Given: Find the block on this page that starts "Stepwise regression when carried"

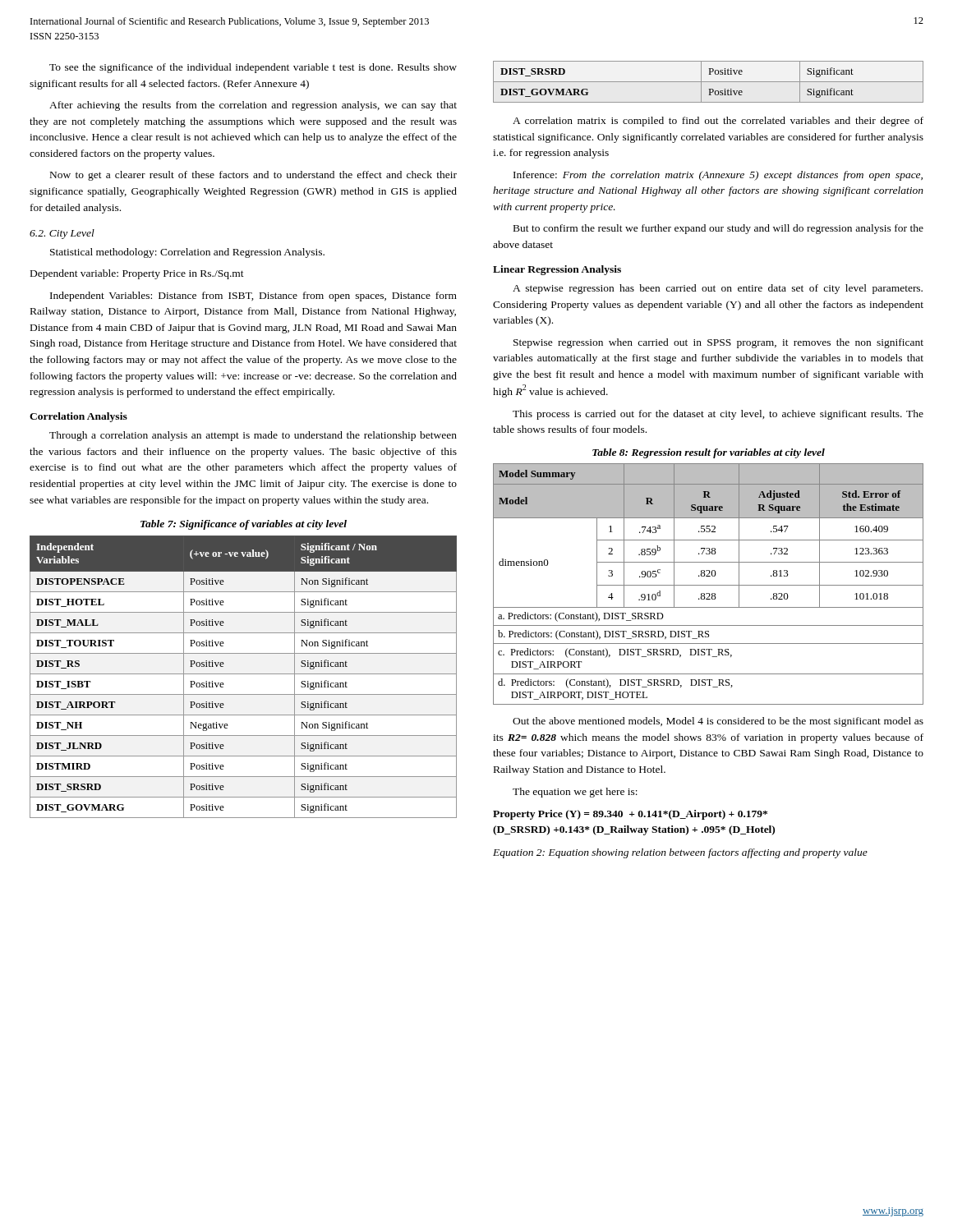Looking at the screenshot, I should pos(708,367).
